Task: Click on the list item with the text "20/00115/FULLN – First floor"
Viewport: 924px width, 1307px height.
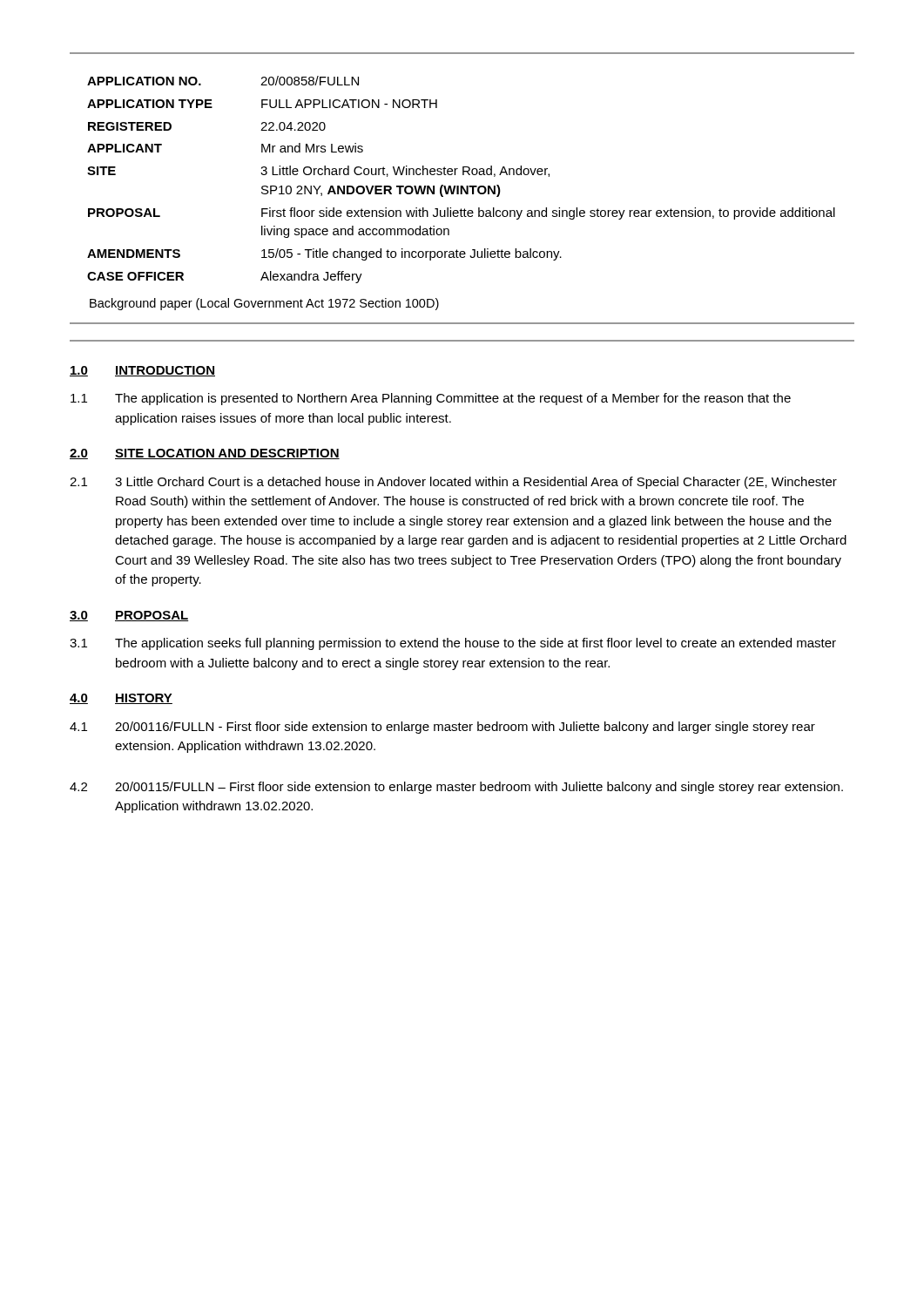Action: tap(479, 796)
